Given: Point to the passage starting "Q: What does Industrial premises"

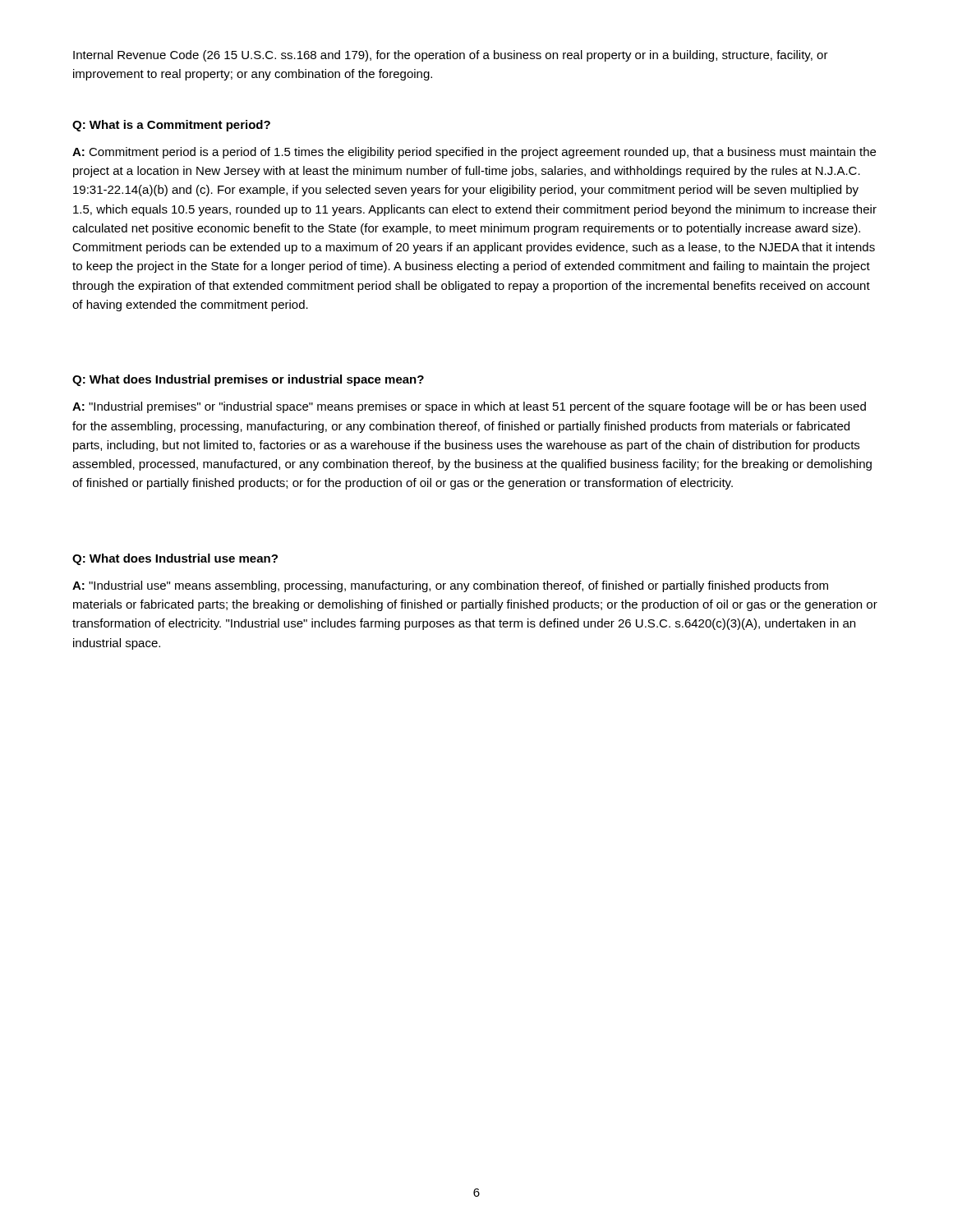Looking at the screenshot, I should (248, 379).
